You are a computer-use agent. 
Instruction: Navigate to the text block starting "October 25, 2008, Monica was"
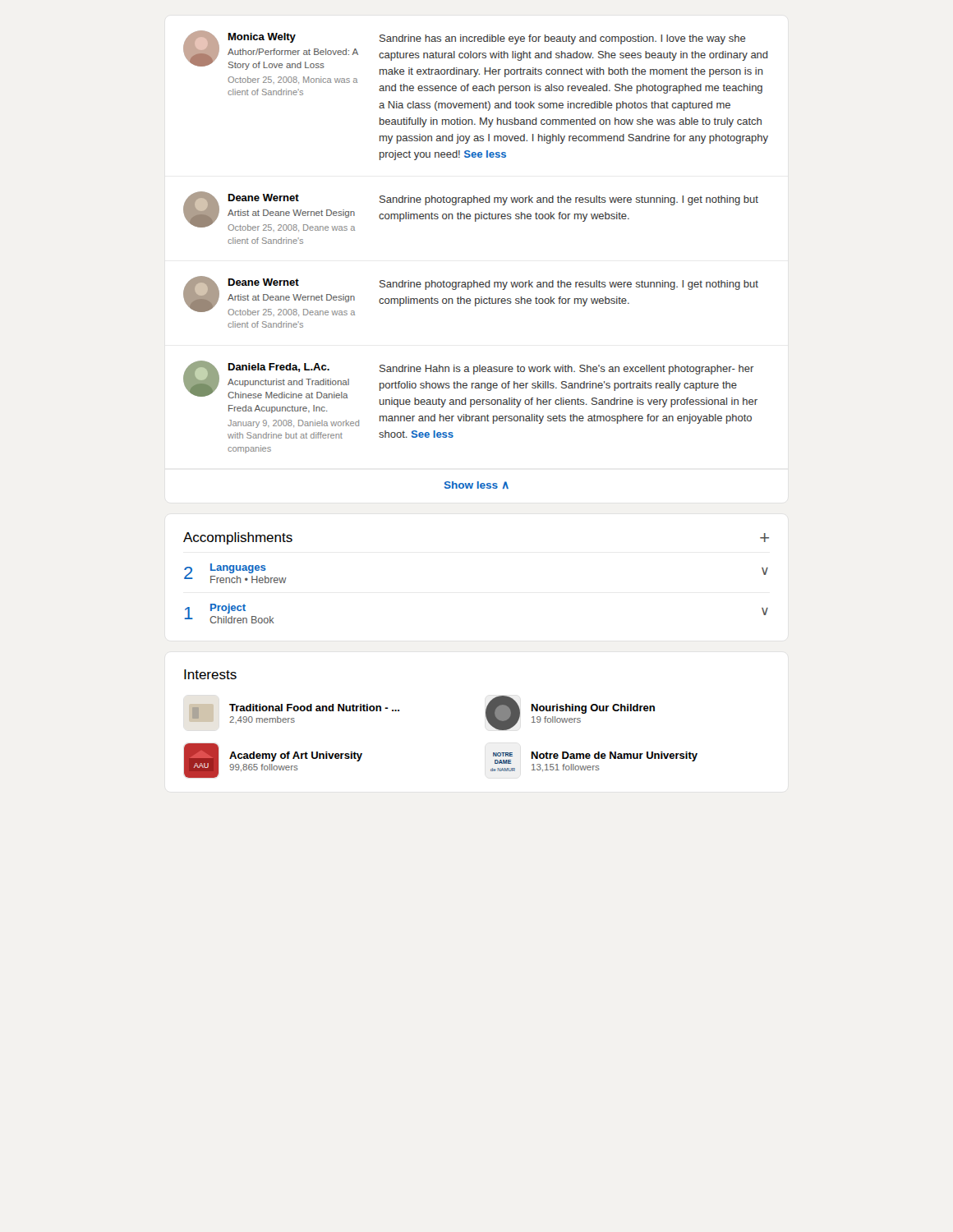[x=293, y=86]
